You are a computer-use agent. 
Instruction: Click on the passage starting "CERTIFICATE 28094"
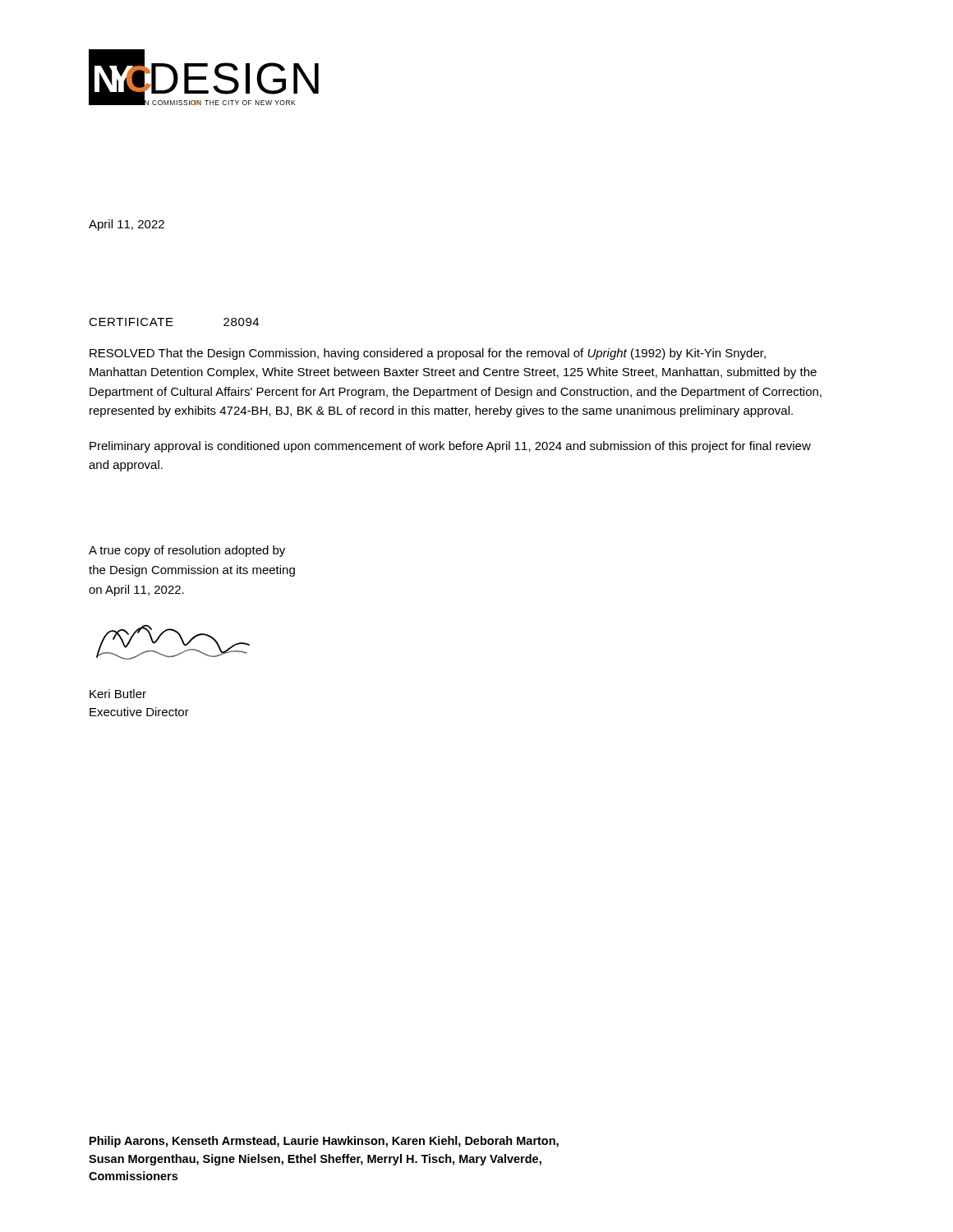[x=174, y=322]
